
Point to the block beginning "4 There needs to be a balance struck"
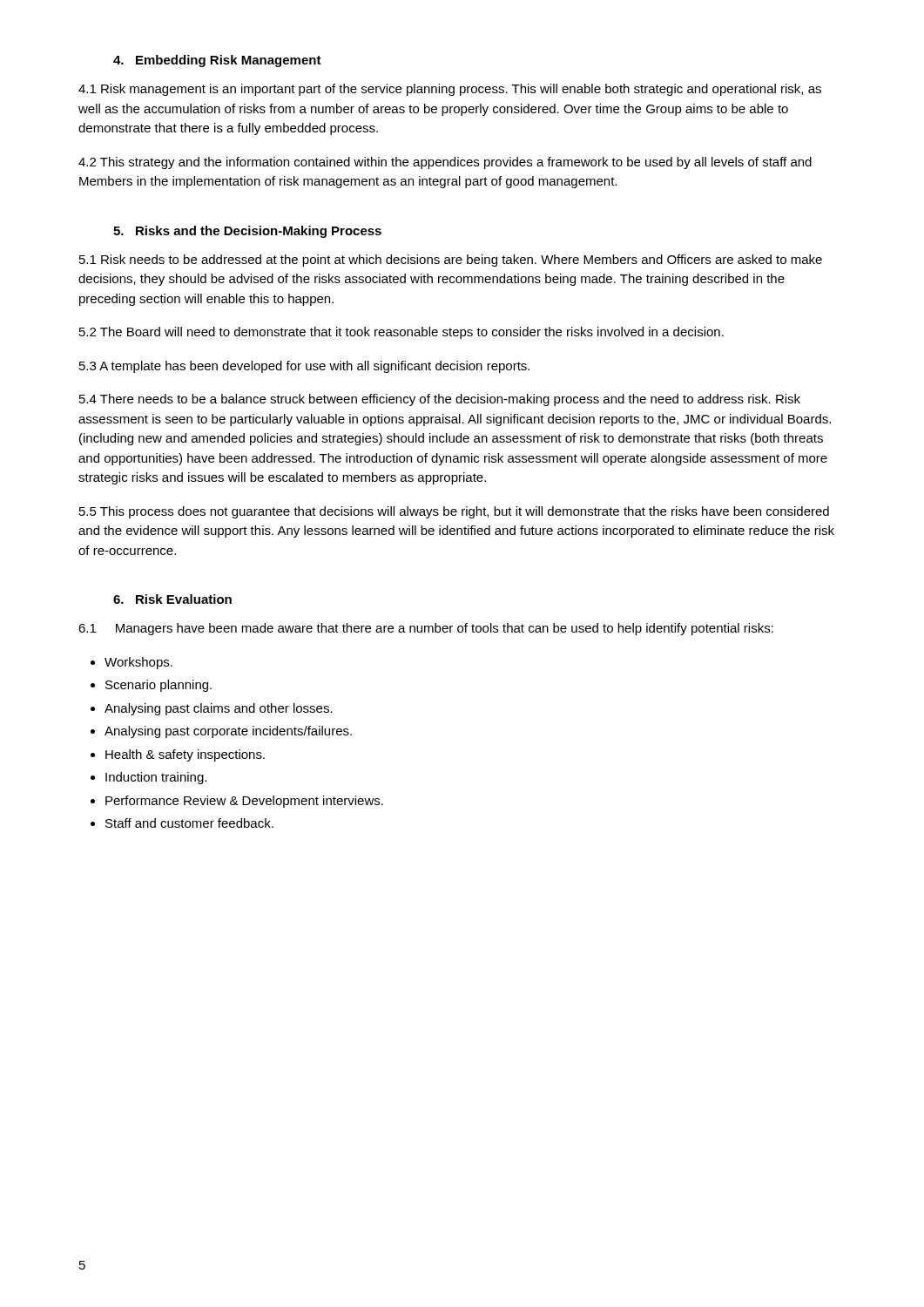tap(455, 438)
